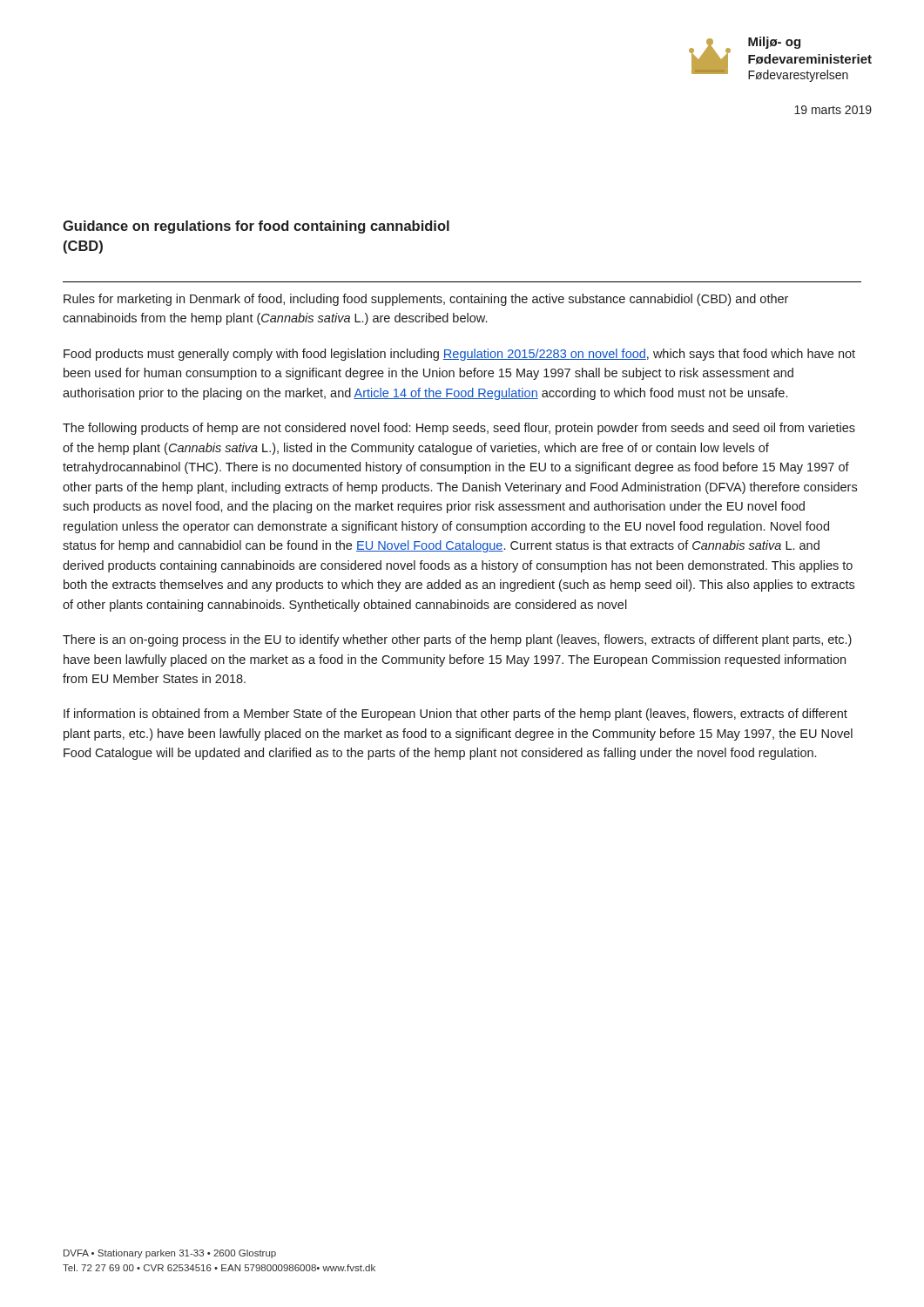Click on the title with the text "Guidance on regulations for food containing cannabidiol(CBD)"

point(256,227)
